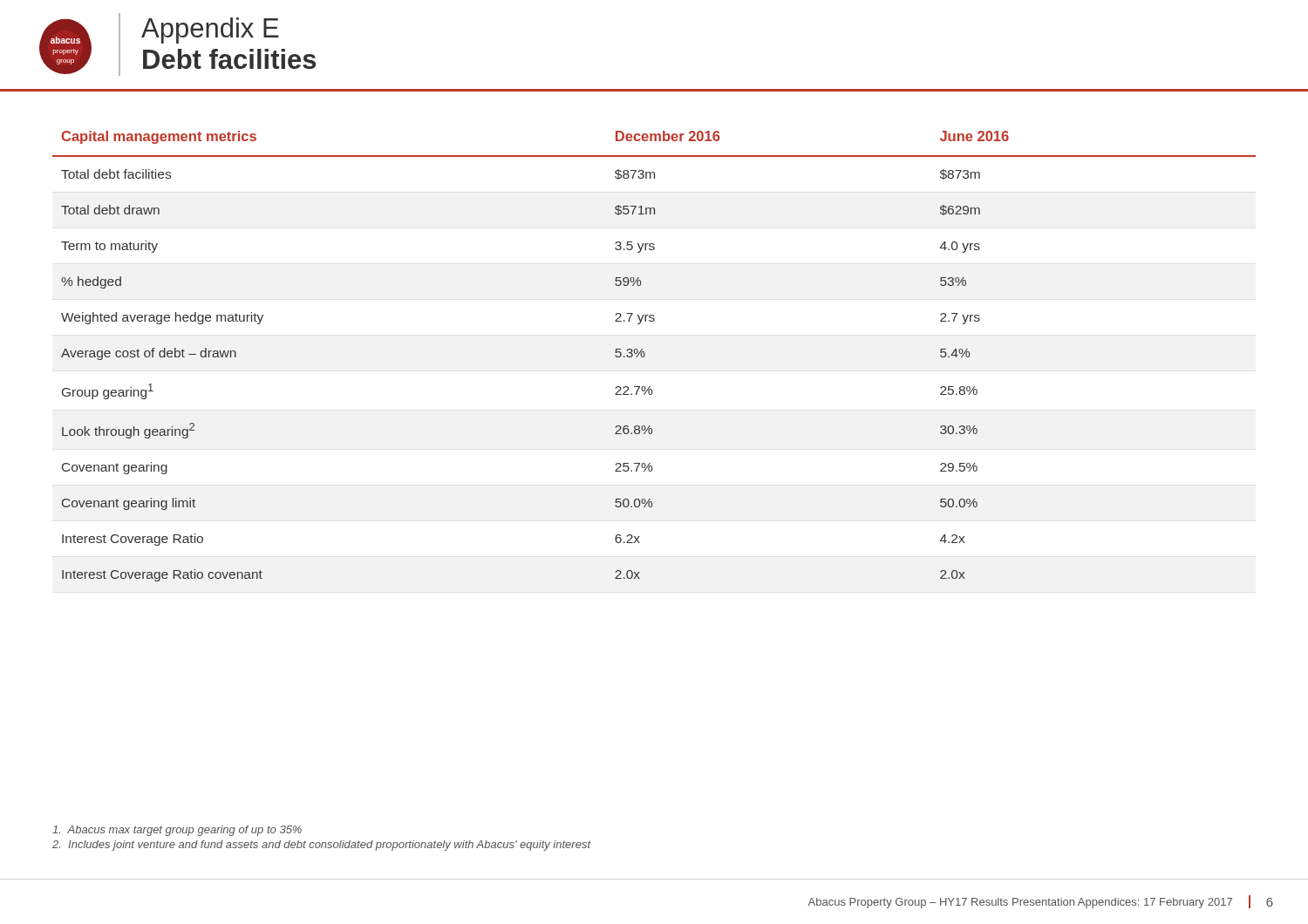Find a footnote
Image resolution: width=1308 pixels, height=924 pixels.
click(593, 837)
